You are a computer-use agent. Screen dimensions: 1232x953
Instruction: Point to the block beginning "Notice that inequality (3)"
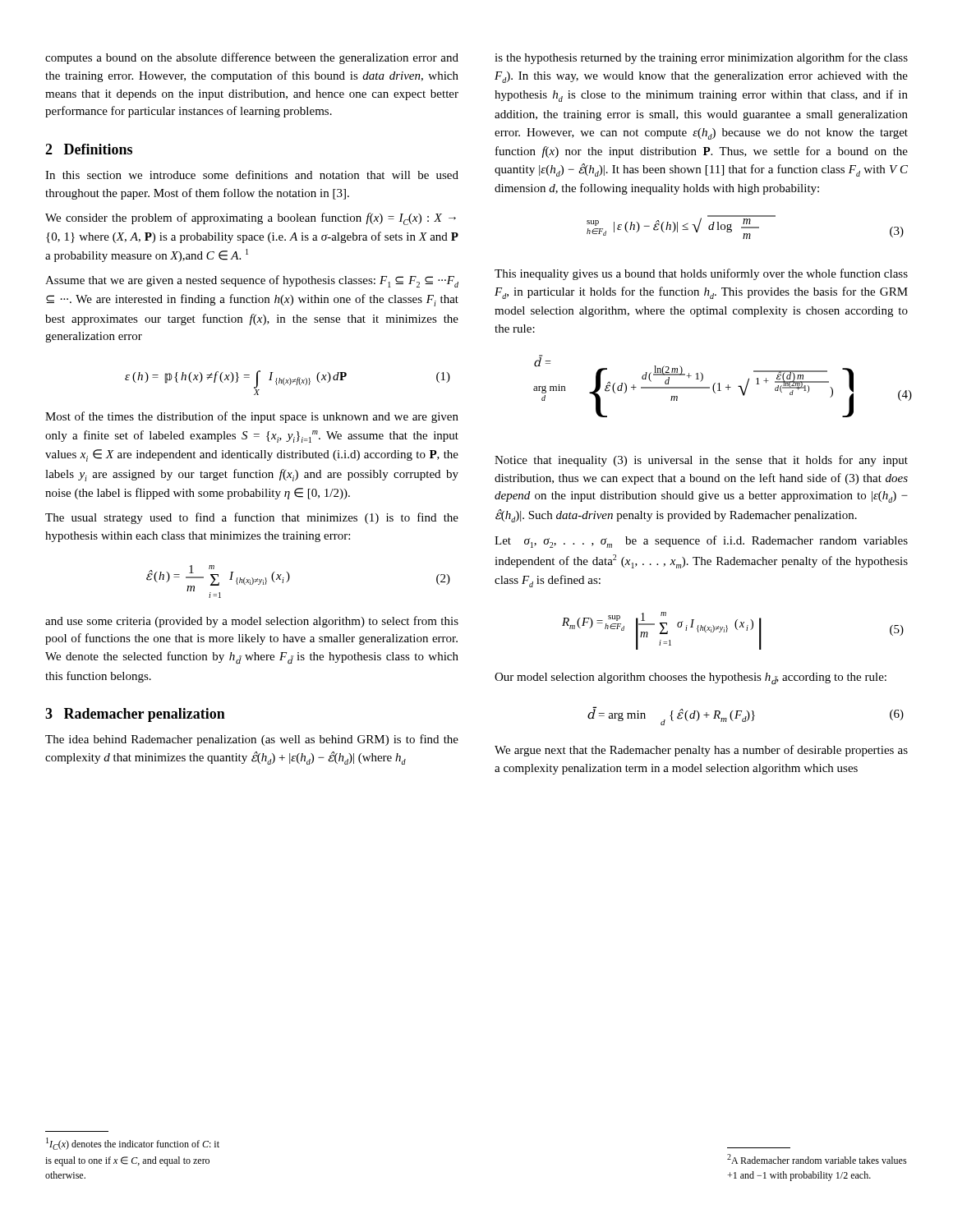coord(701,488)
